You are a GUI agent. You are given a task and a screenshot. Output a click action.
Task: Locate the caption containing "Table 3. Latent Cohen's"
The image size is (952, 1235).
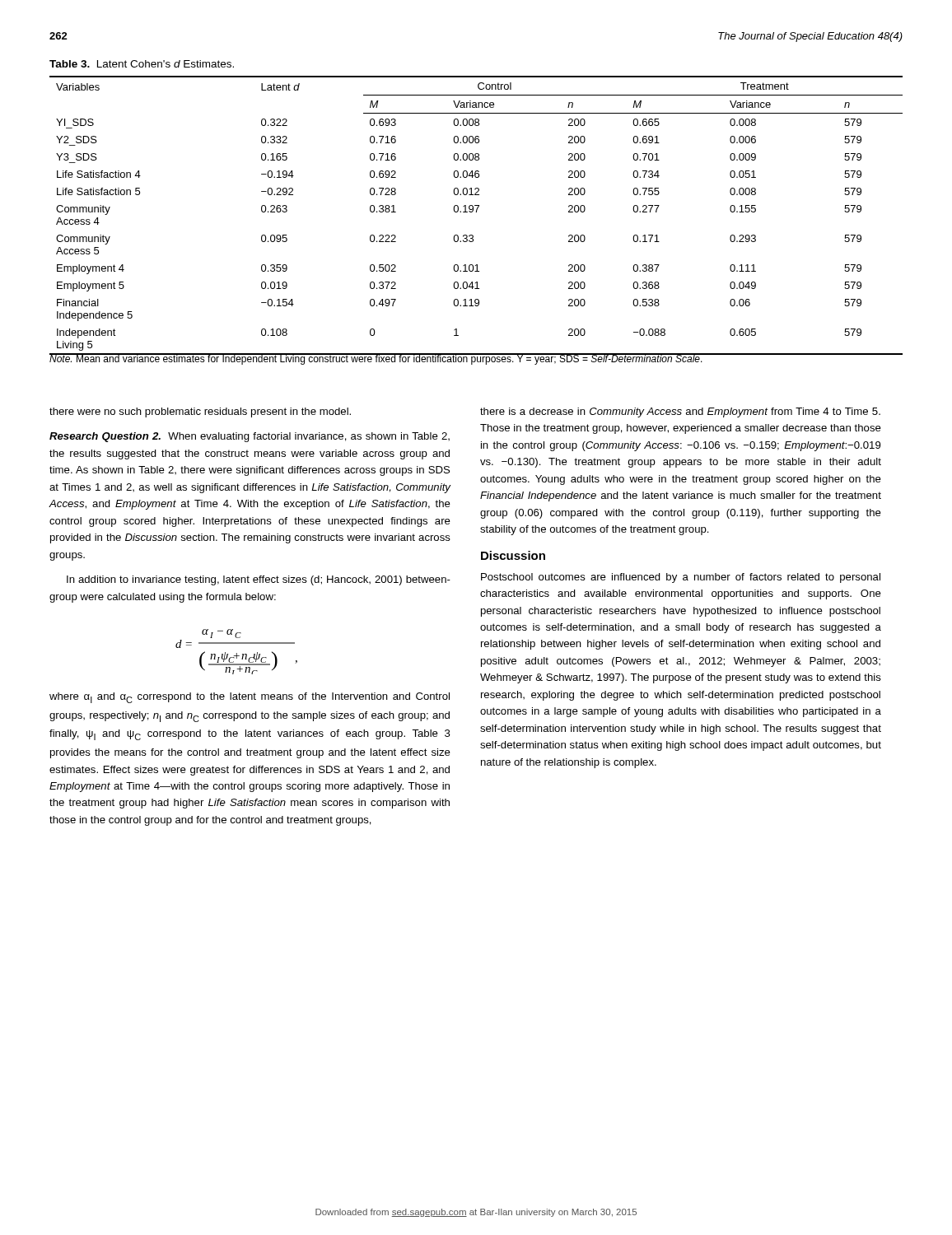pos(142,64)
